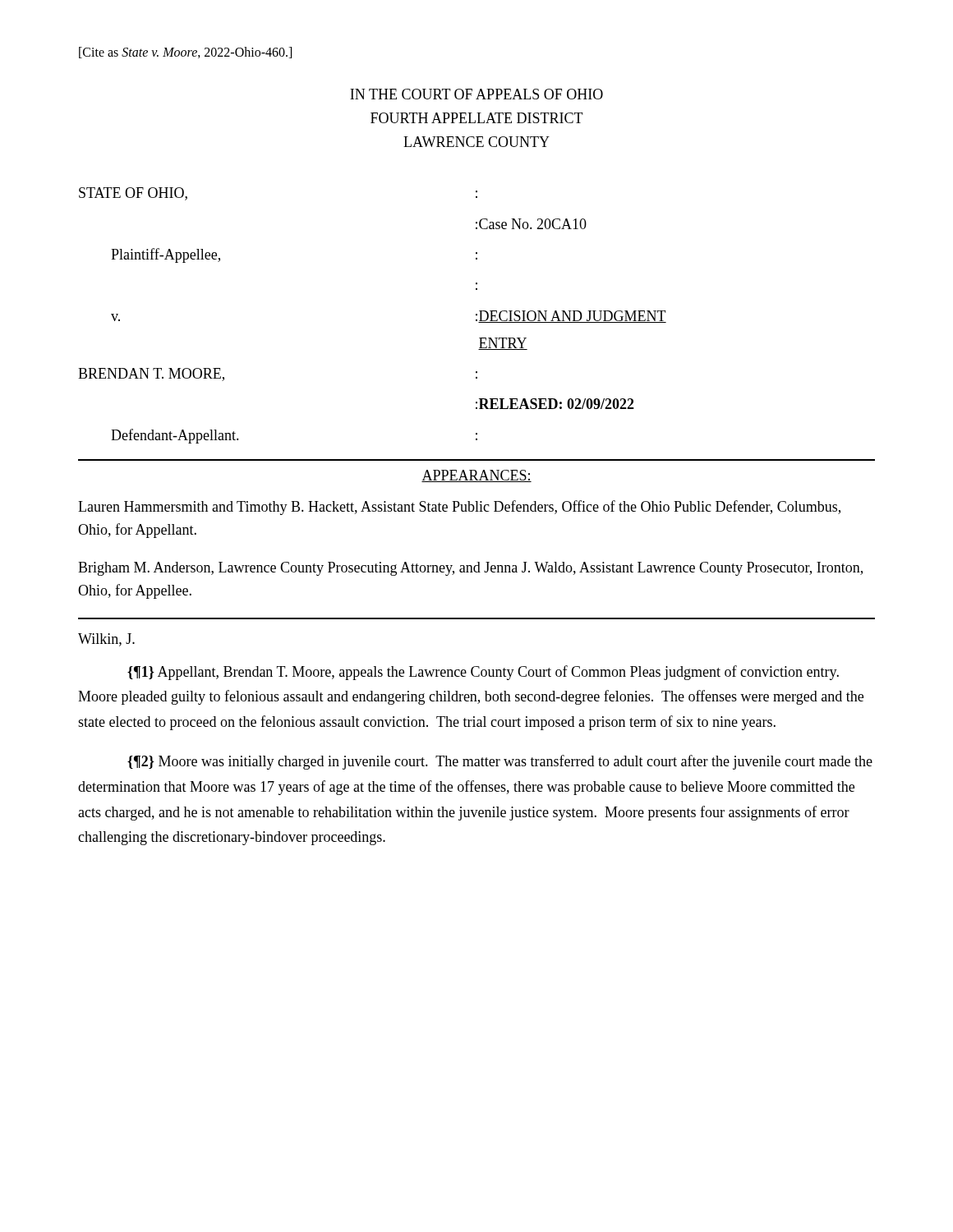Select the text block that says "Brigham M. Anderson, Lawrence"

click(471, 579)
